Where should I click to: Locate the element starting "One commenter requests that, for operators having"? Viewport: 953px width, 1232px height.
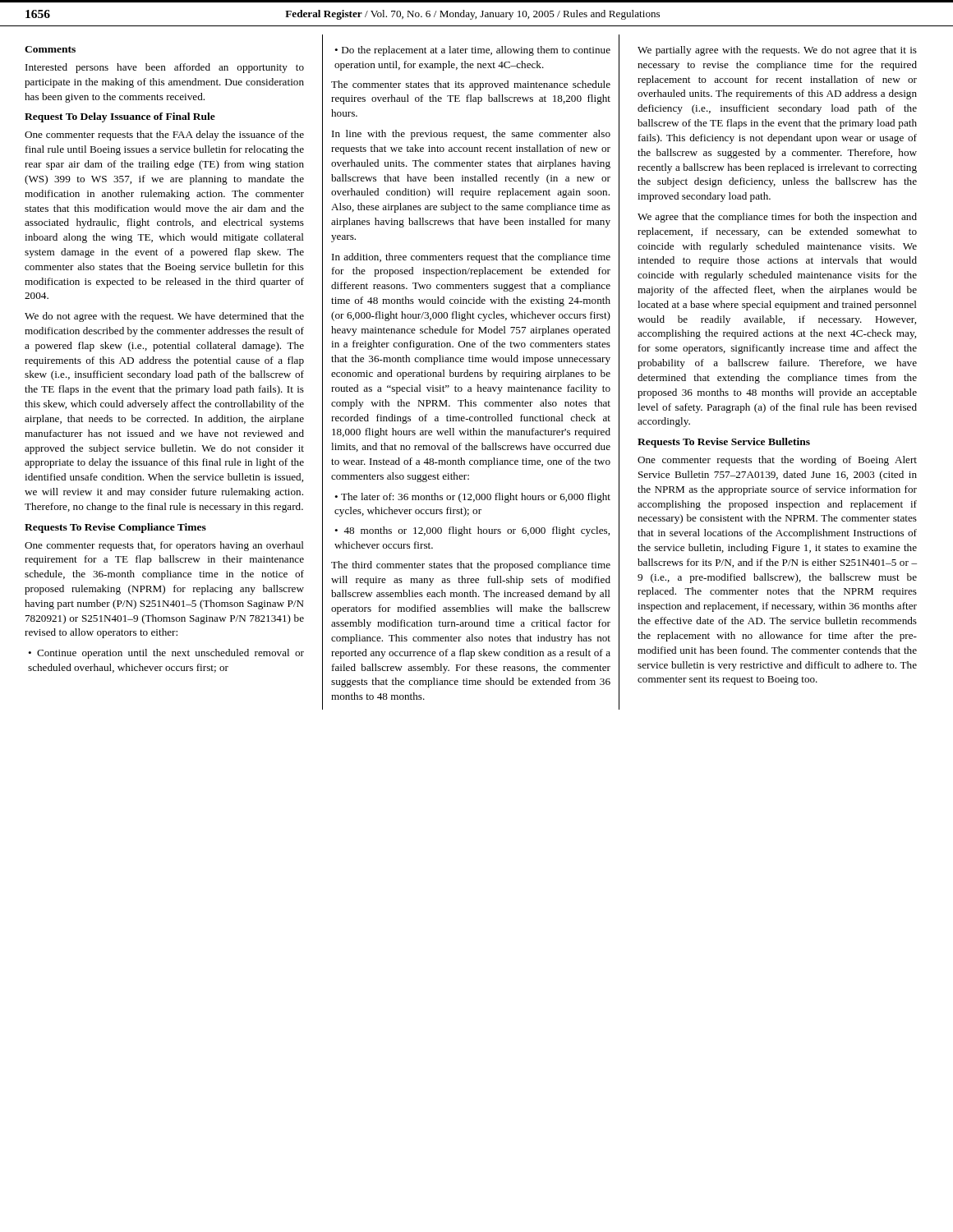[164, 588]
